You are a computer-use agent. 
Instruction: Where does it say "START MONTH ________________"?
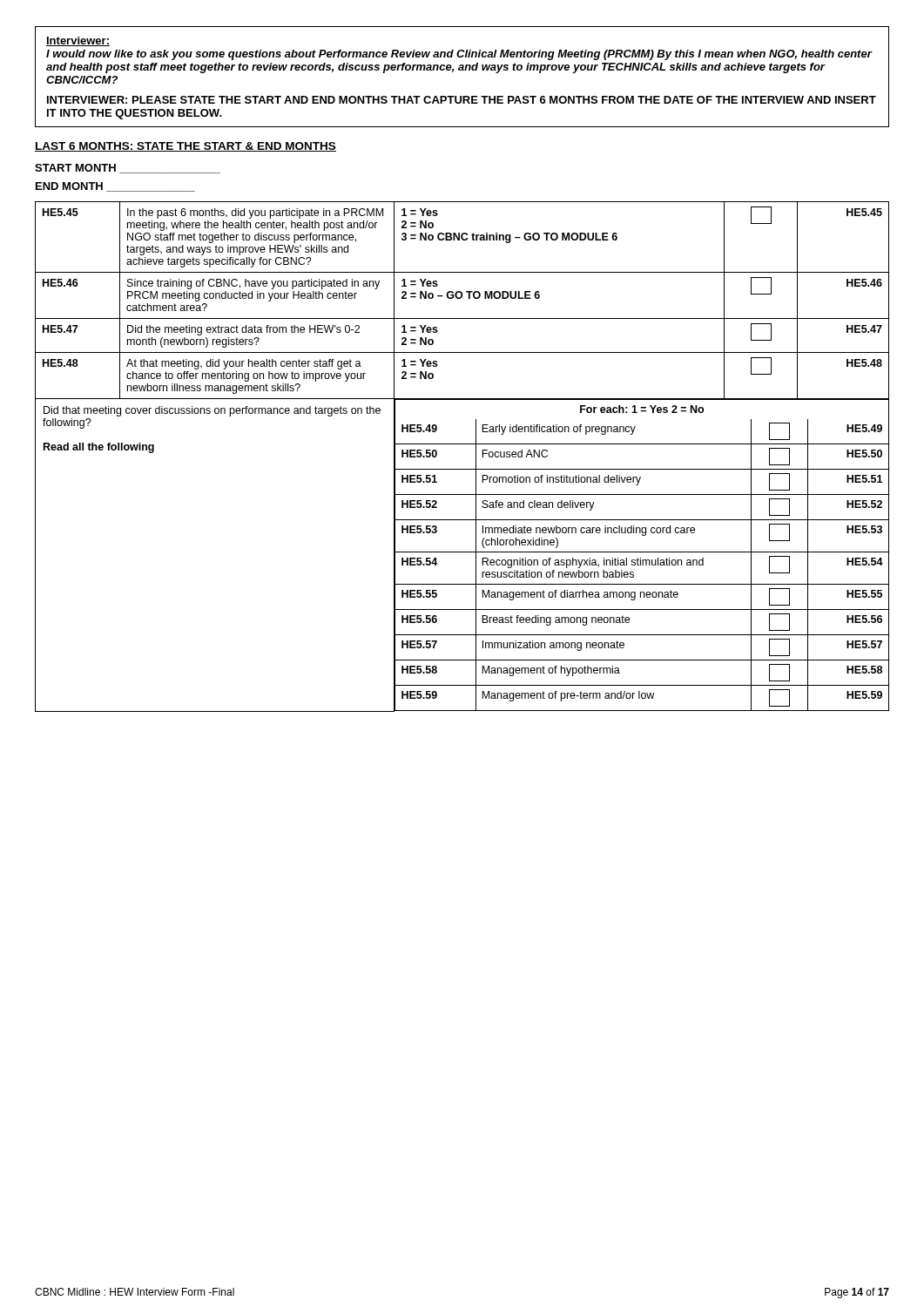[x=128, y=168]
